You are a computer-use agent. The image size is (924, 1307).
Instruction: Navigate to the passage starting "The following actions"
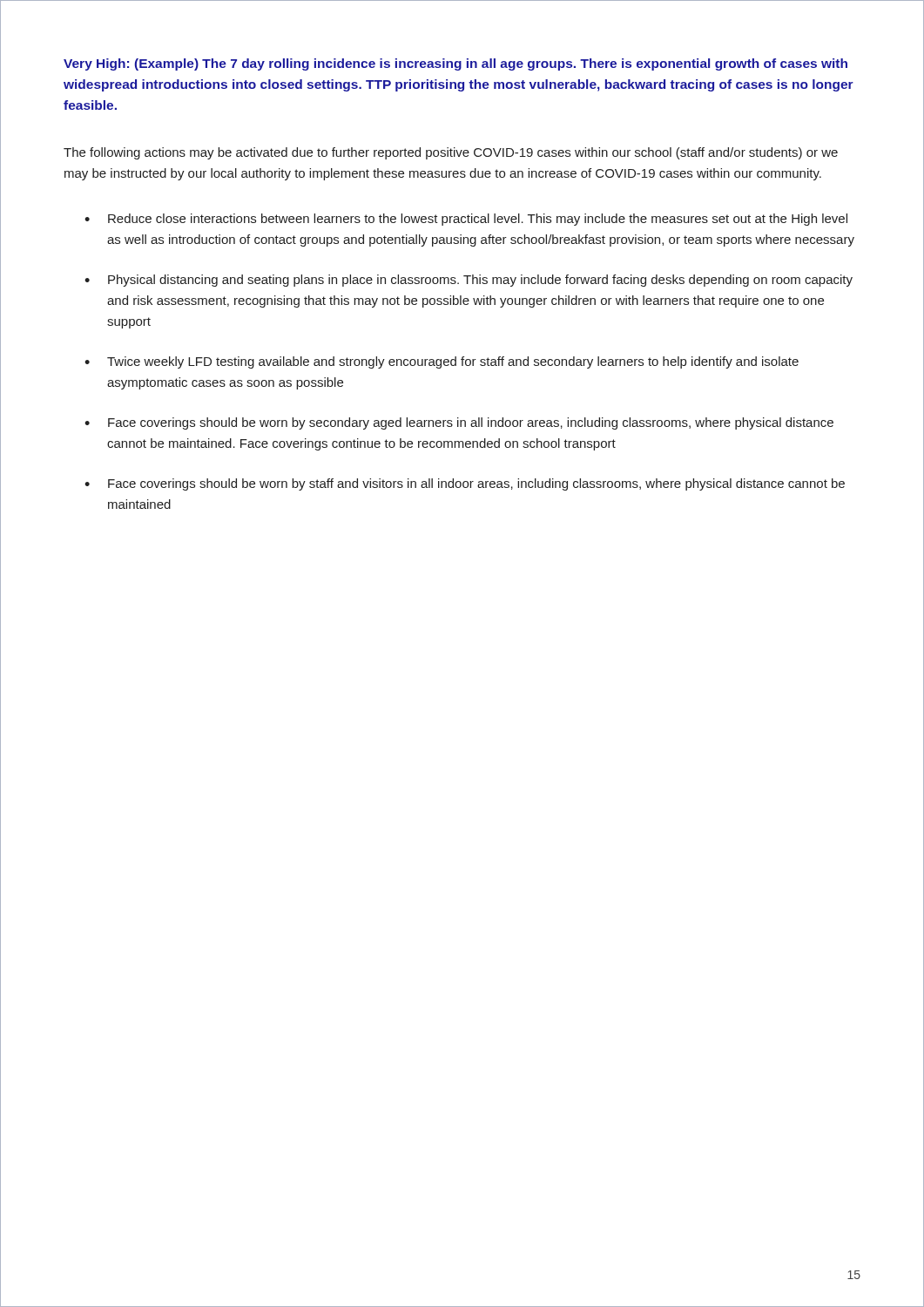coord(451,163)
